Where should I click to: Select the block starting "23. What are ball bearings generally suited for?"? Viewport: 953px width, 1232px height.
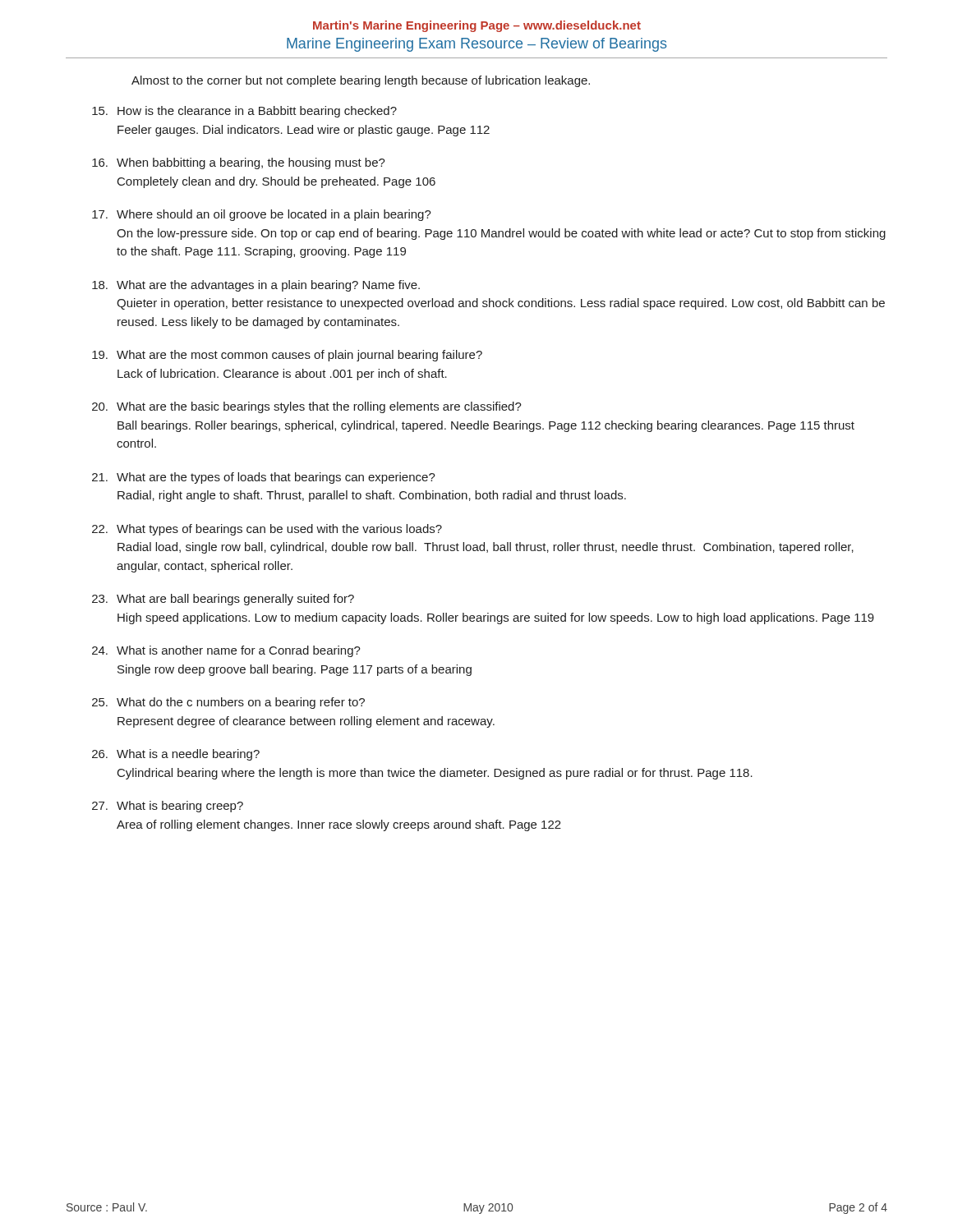pyautogui.click(x=476, y=608)
